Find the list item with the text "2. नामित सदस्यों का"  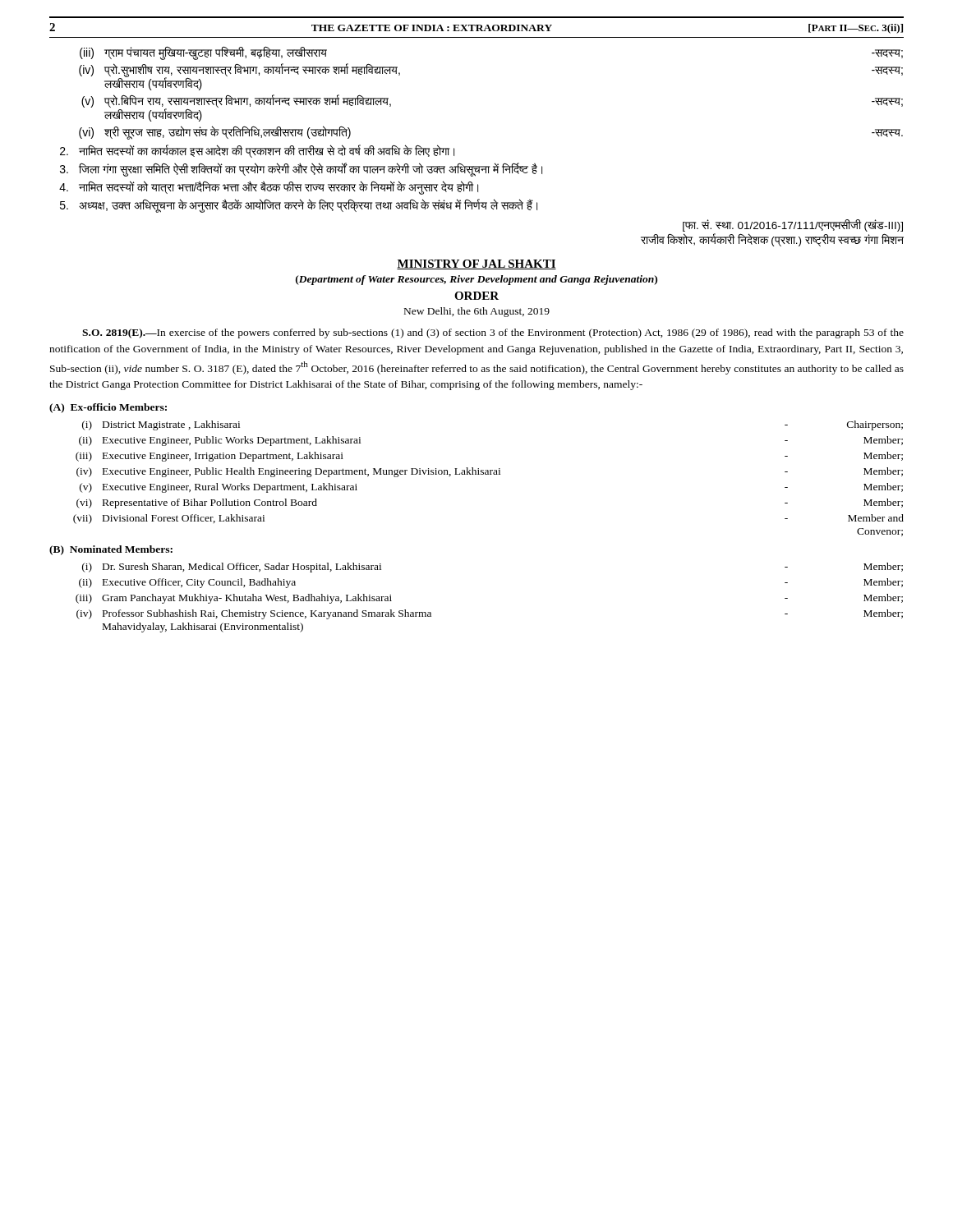(257, 151)
